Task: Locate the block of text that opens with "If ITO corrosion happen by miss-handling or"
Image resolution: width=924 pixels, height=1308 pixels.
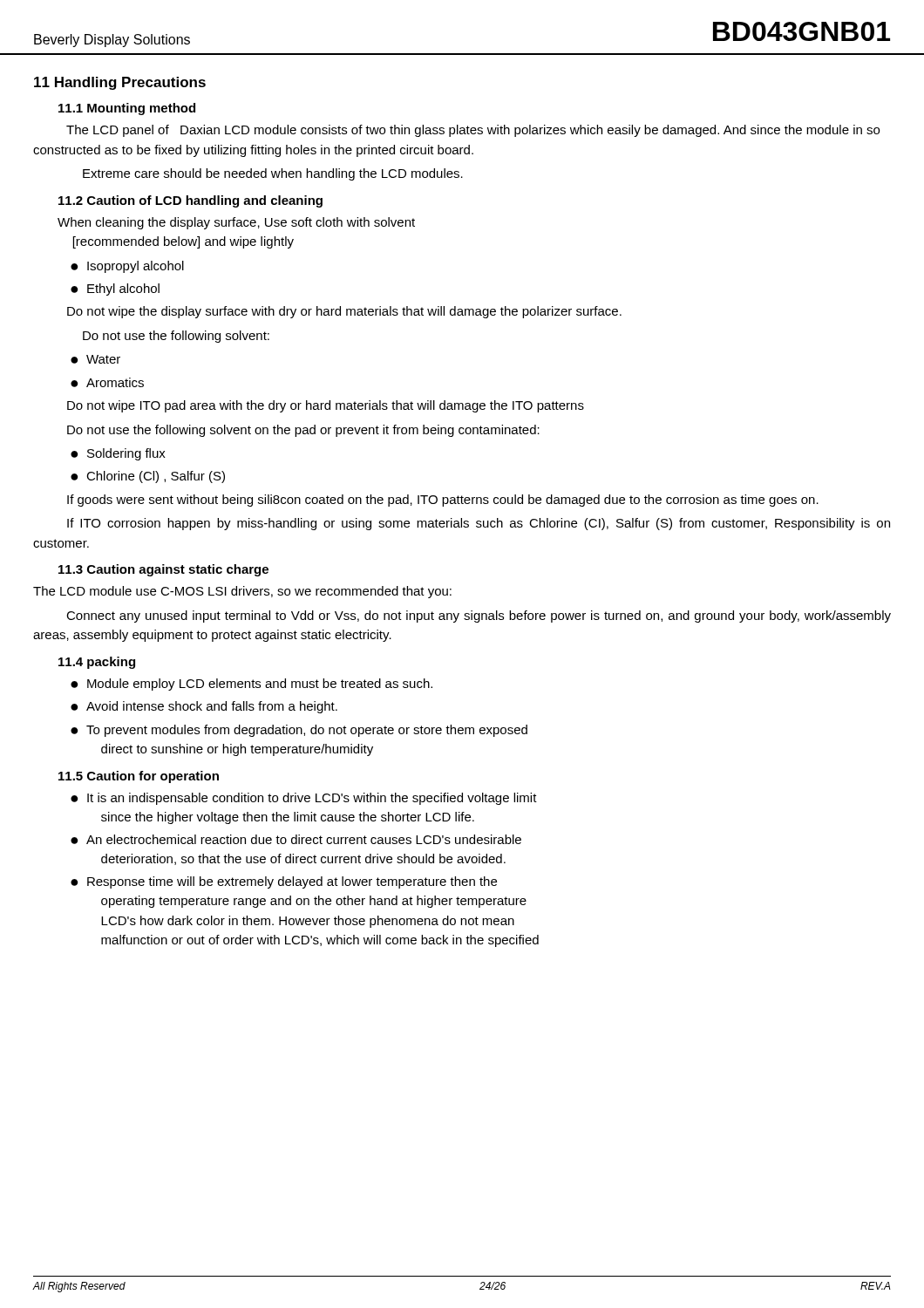Action: [462, 533]
